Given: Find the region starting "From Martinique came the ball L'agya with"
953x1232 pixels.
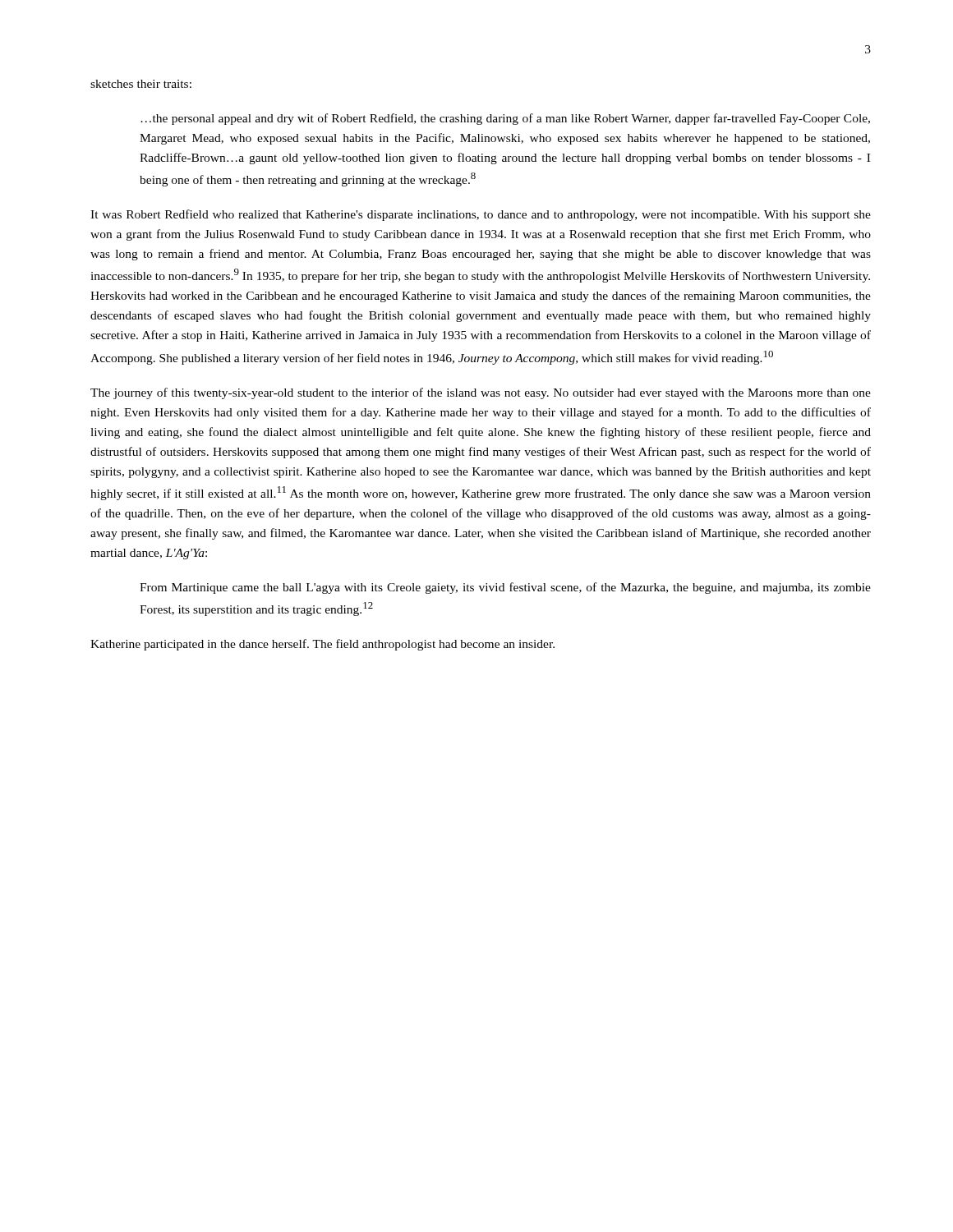Looking at the screenshot, I should coord(505,598).
